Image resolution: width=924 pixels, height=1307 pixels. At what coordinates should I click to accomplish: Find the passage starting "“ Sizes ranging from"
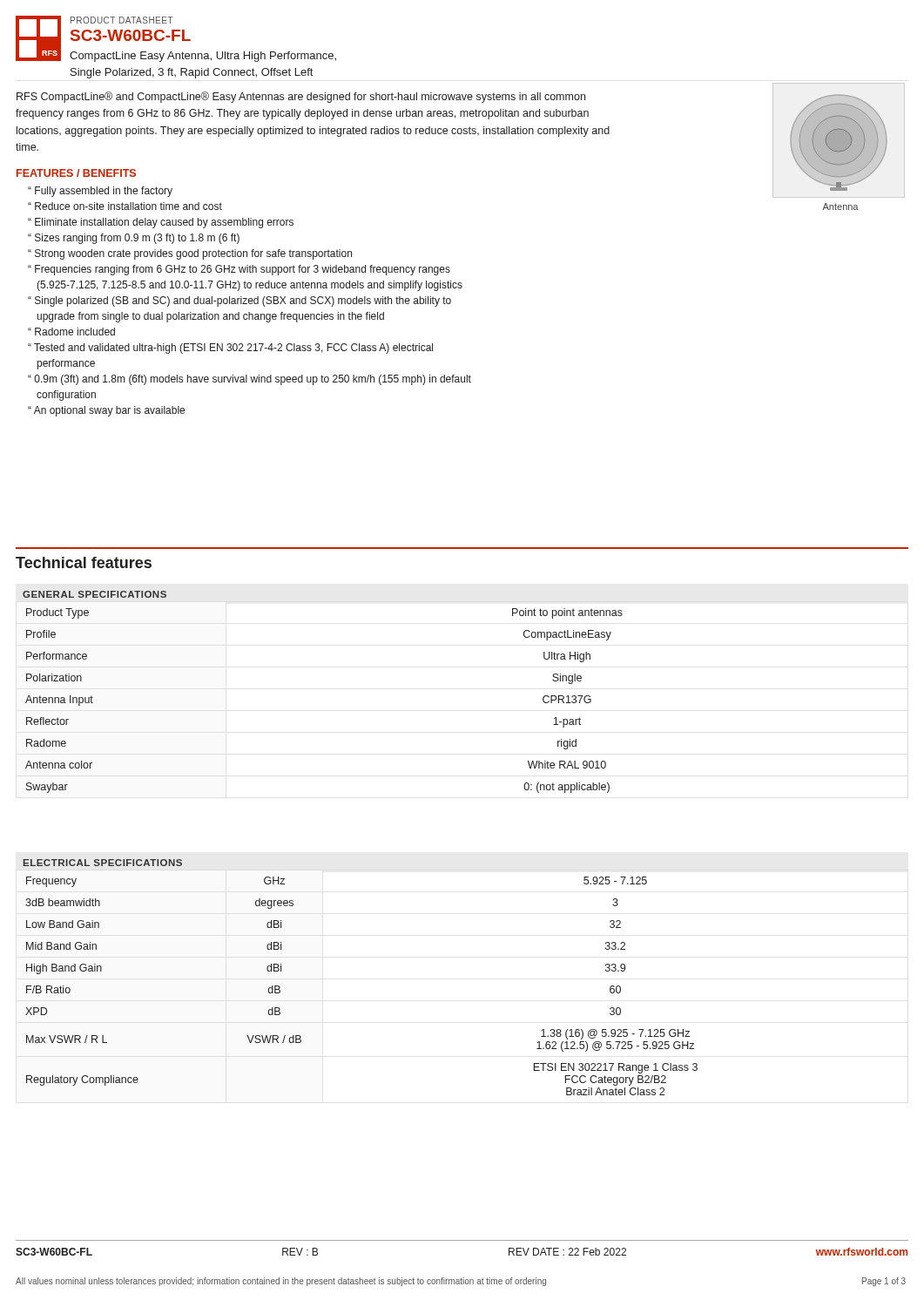(x=134, y=238)
